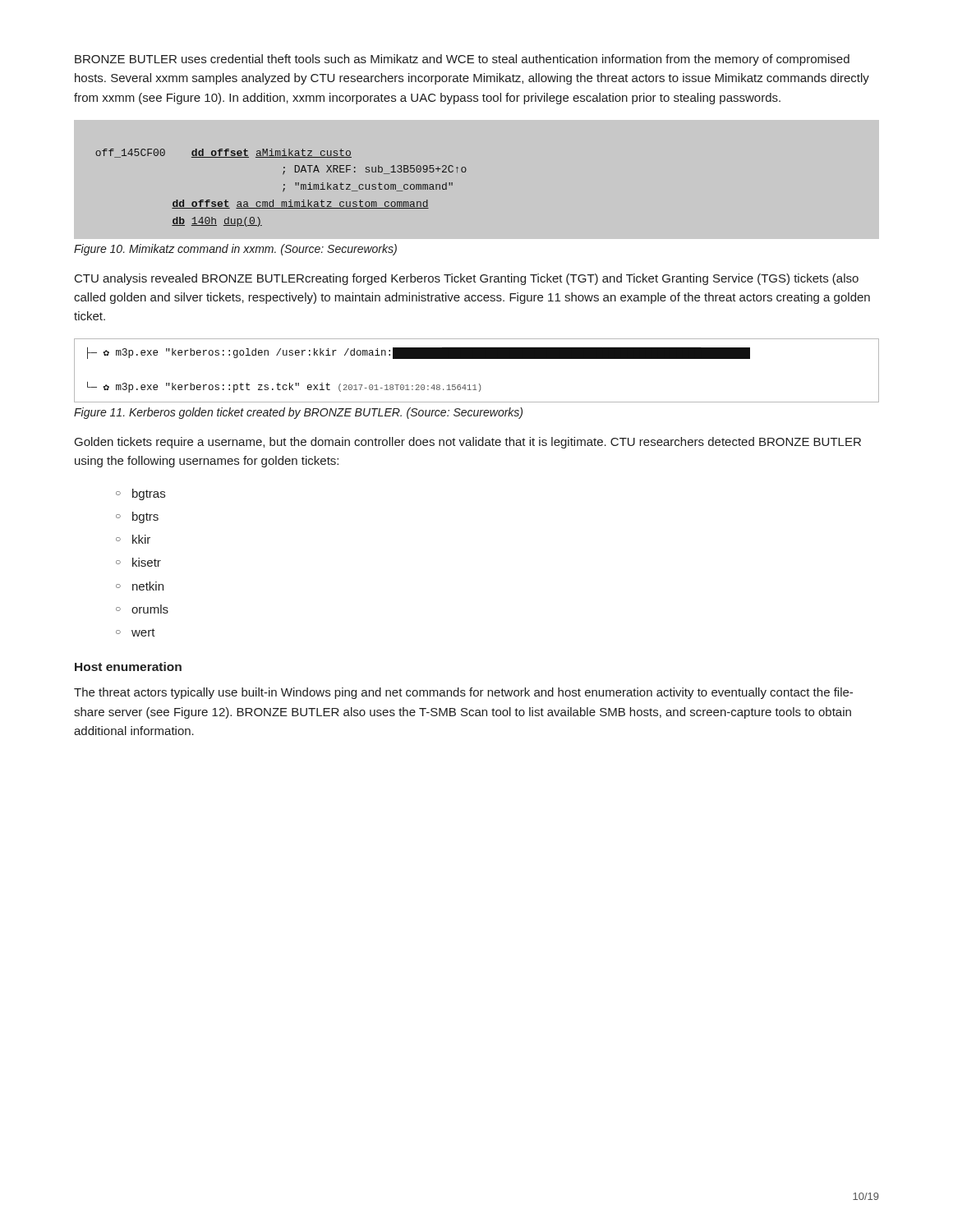953x1232 pixels.
Task: Point to the caption beginning "Figure 11. Kerberos golden"
Action: coord(299,412)
